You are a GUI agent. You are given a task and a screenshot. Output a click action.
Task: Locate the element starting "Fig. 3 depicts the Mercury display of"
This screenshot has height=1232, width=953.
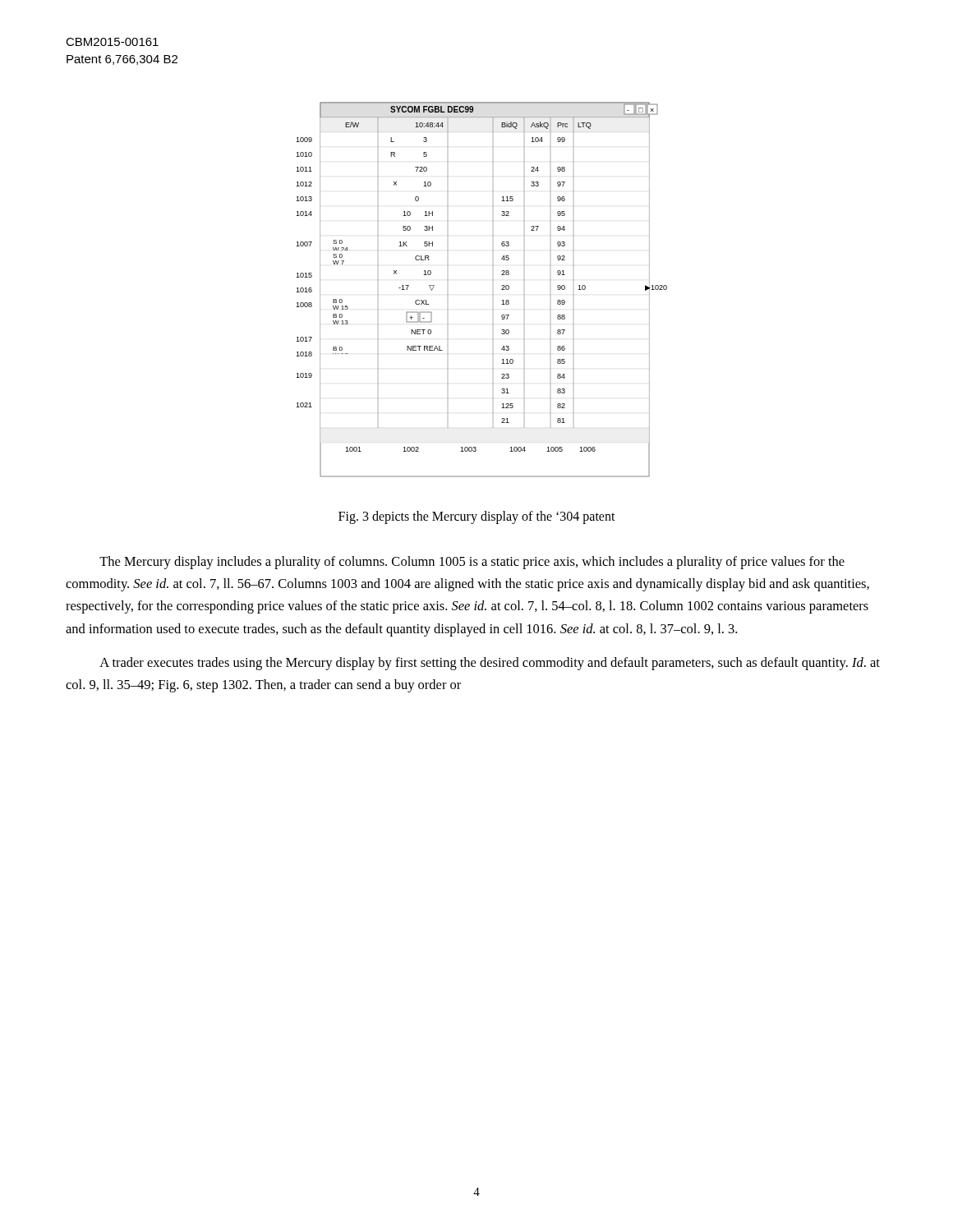[476, 517]
